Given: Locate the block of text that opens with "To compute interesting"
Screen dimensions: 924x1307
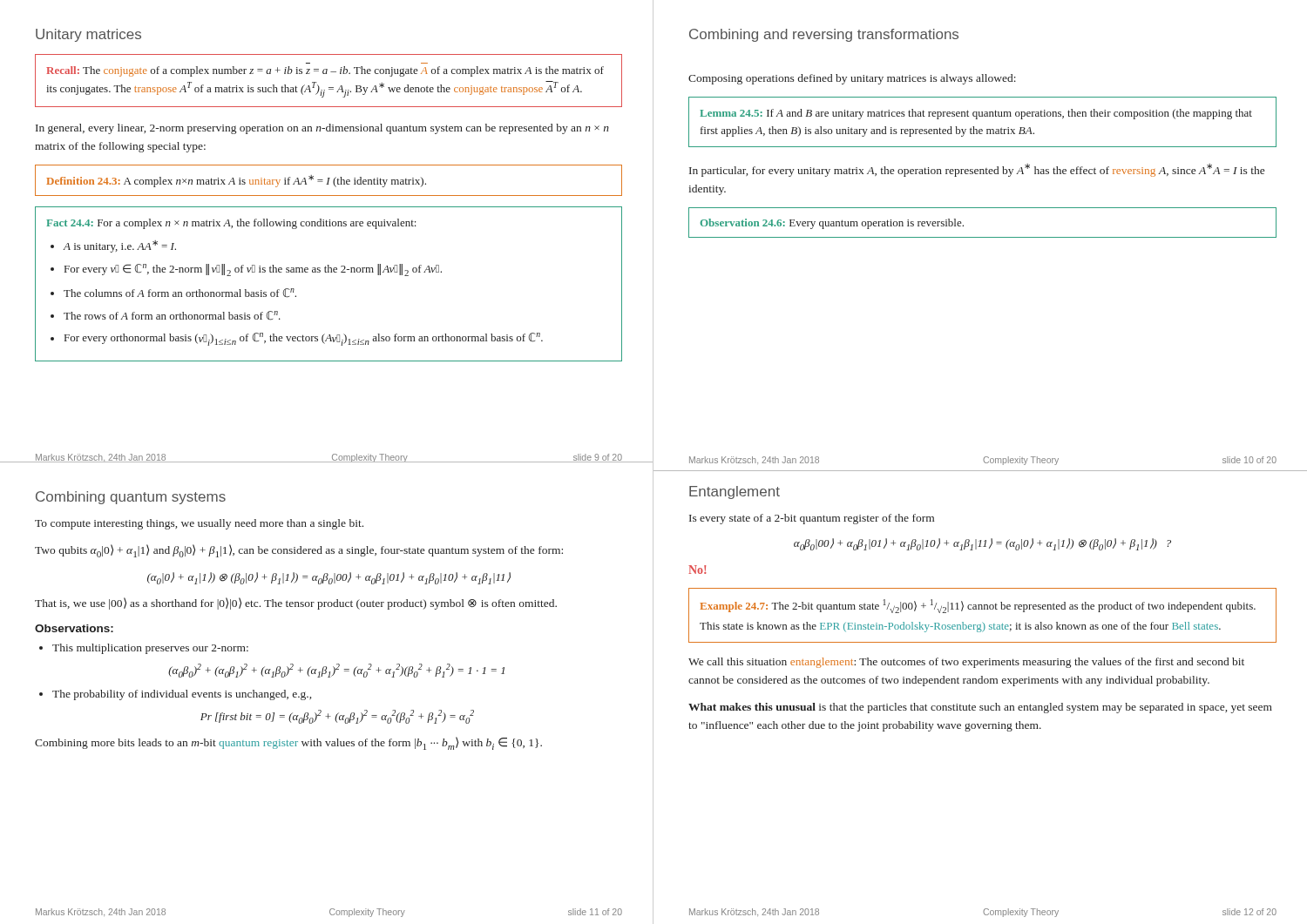Looking at the screenshot, I should point(200,523).
